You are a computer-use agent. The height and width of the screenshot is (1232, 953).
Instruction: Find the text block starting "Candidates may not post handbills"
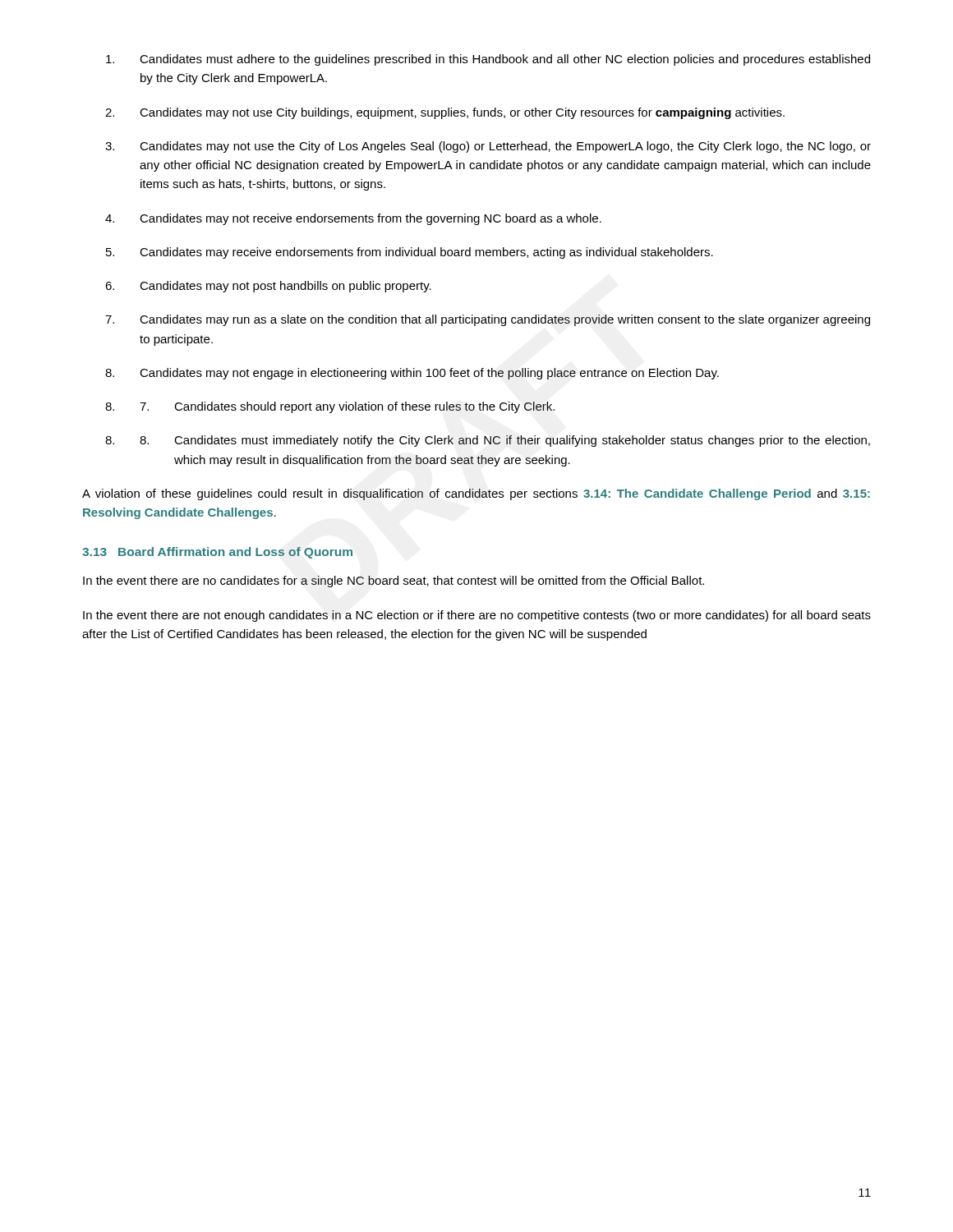point(285,287)
